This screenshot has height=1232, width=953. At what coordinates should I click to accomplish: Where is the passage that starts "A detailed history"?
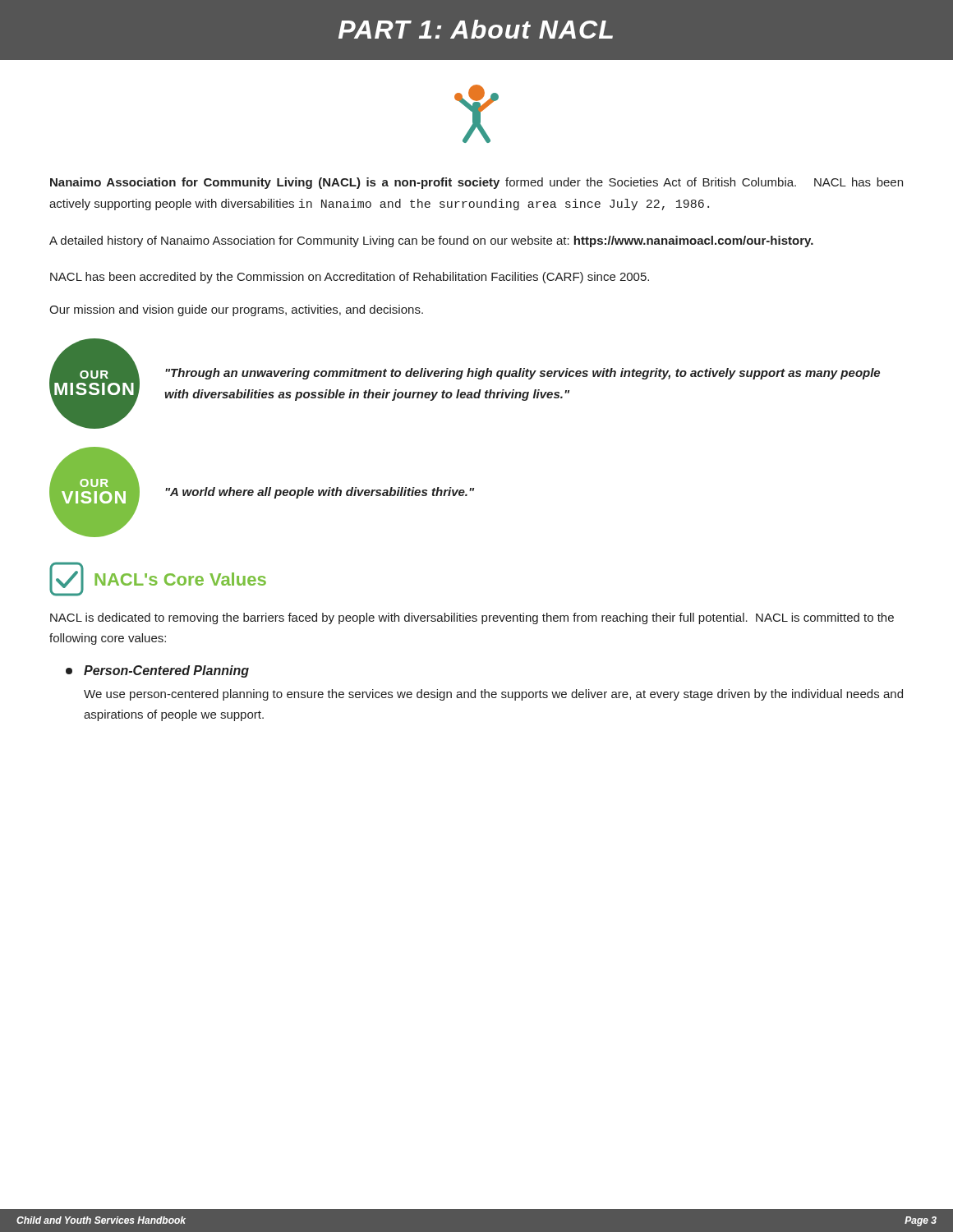476,240
